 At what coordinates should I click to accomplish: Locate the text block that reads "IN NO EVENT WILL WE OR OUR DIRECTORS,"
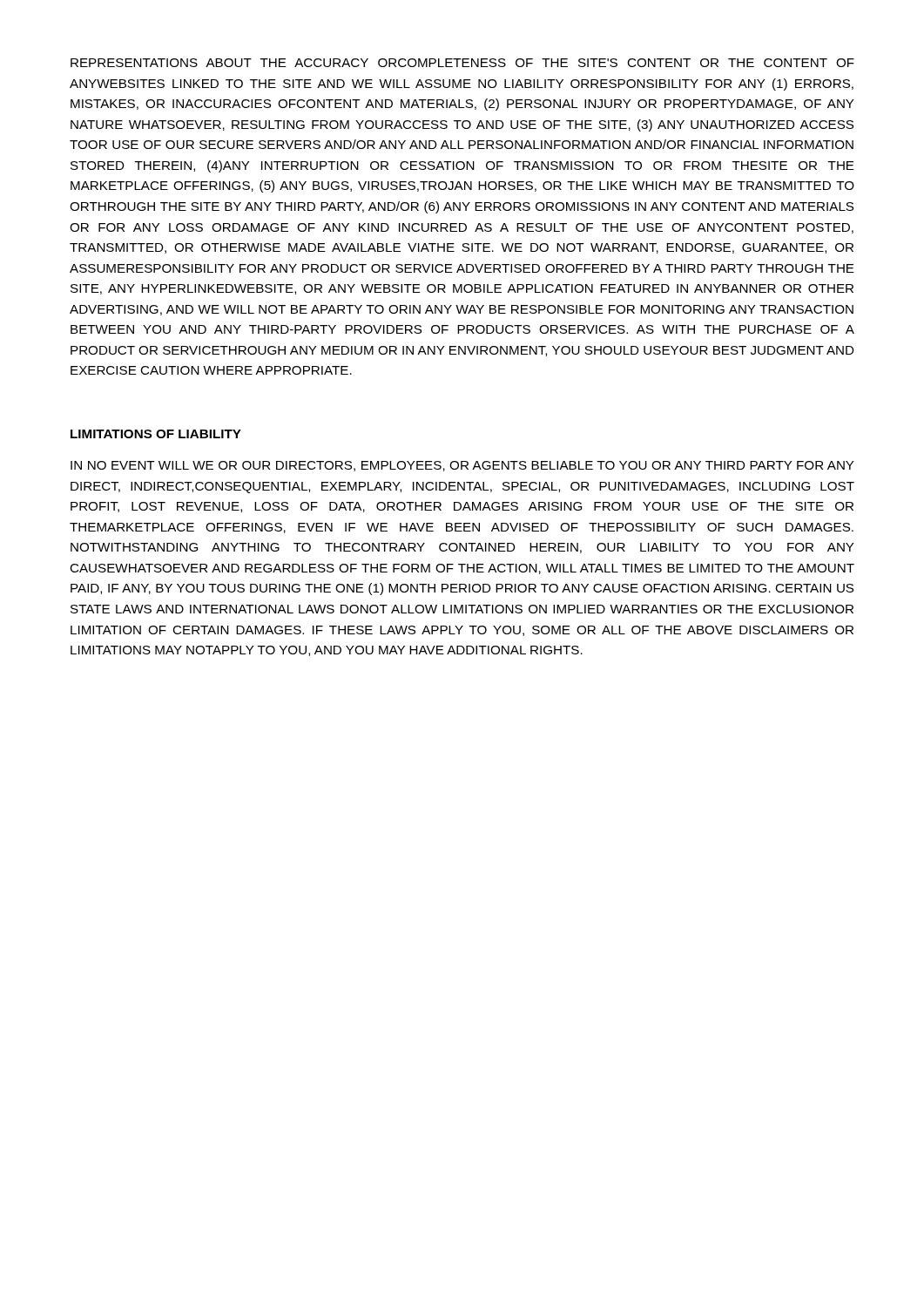pyautogui.click(x=462, y=557)
